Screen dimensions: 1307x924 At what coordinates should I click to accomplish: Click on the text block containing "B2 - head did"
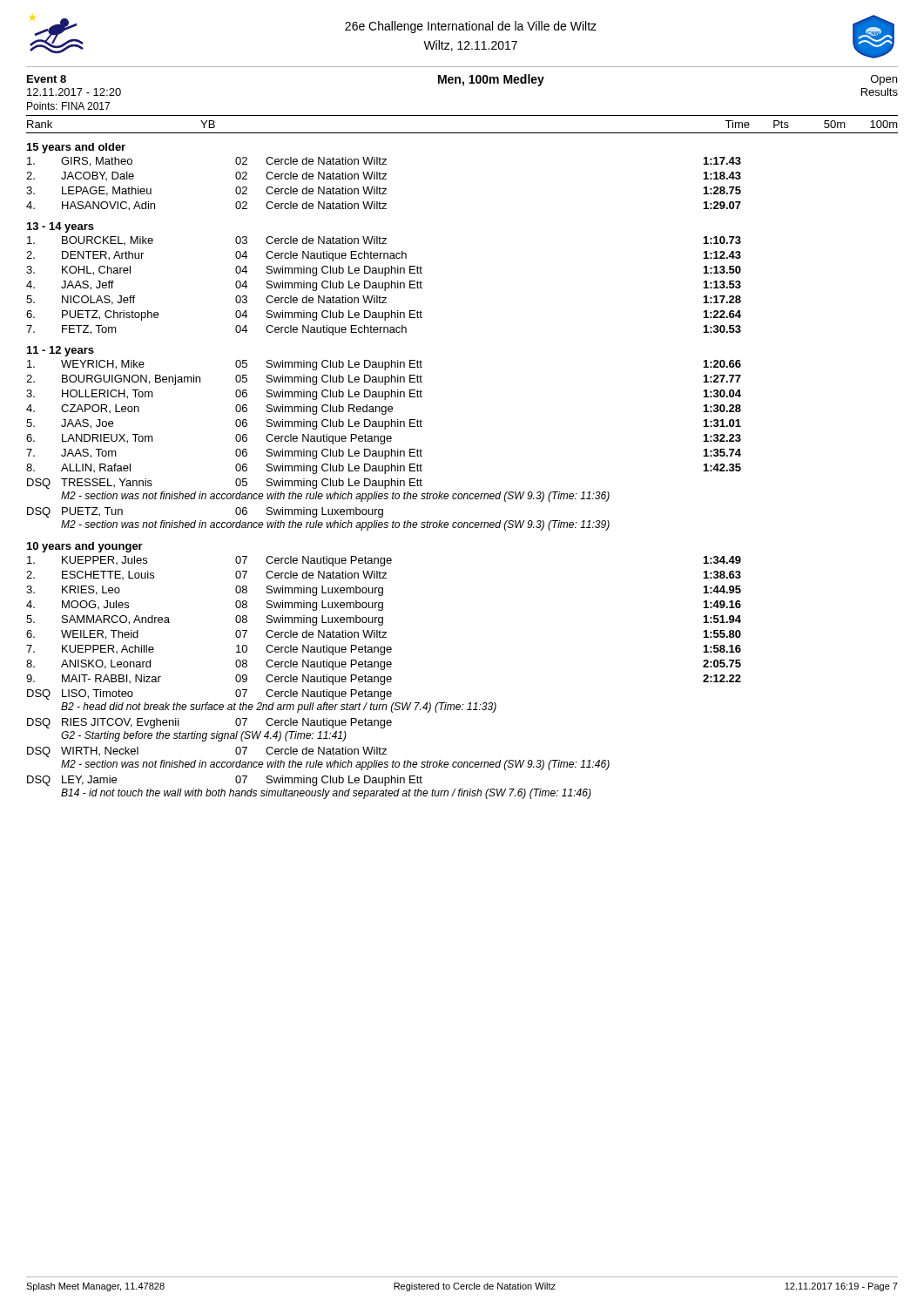tap(279, 707)
